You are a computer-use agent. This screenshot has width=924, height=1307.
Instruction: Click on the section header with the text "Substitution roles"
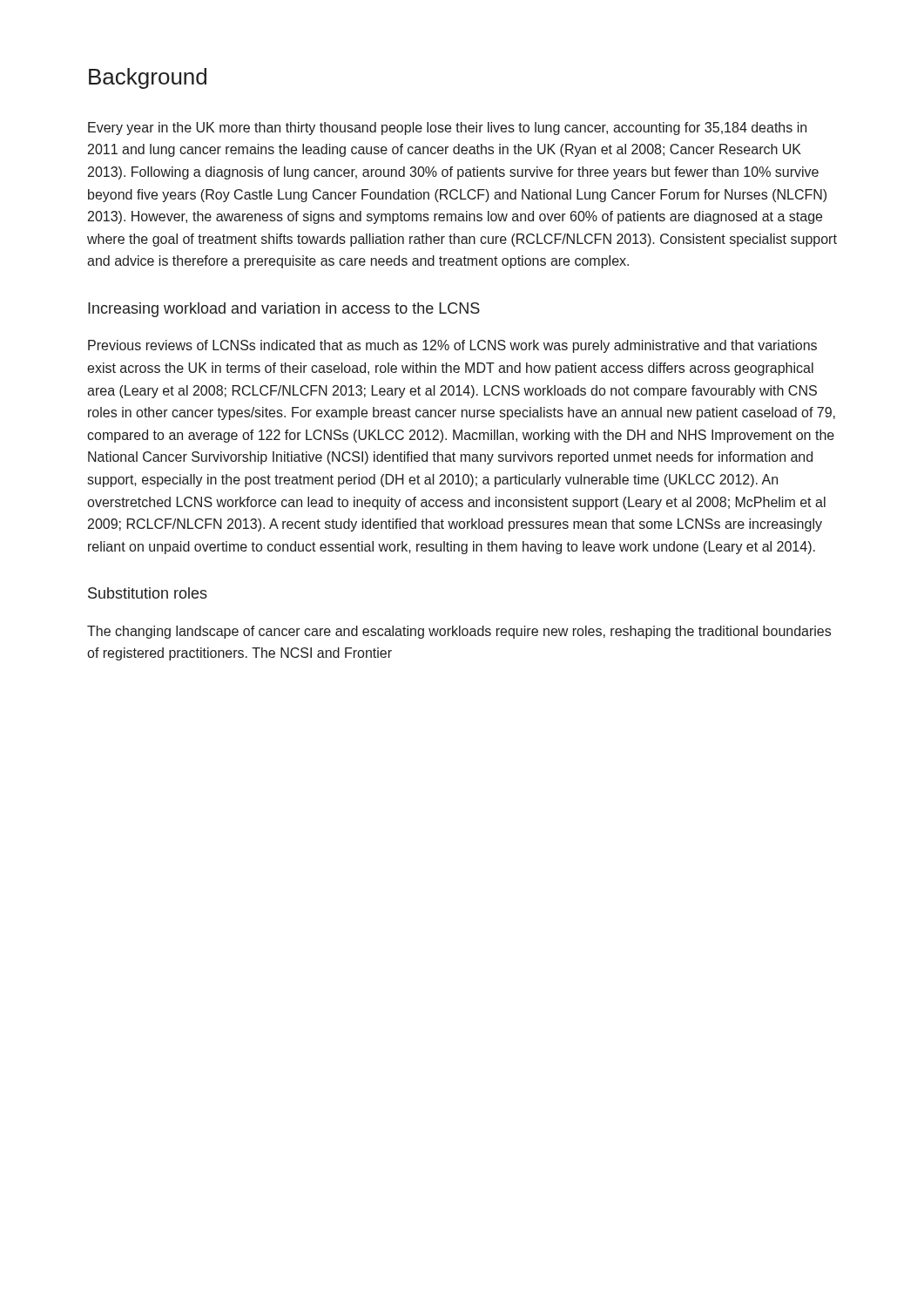pos(147,594)
